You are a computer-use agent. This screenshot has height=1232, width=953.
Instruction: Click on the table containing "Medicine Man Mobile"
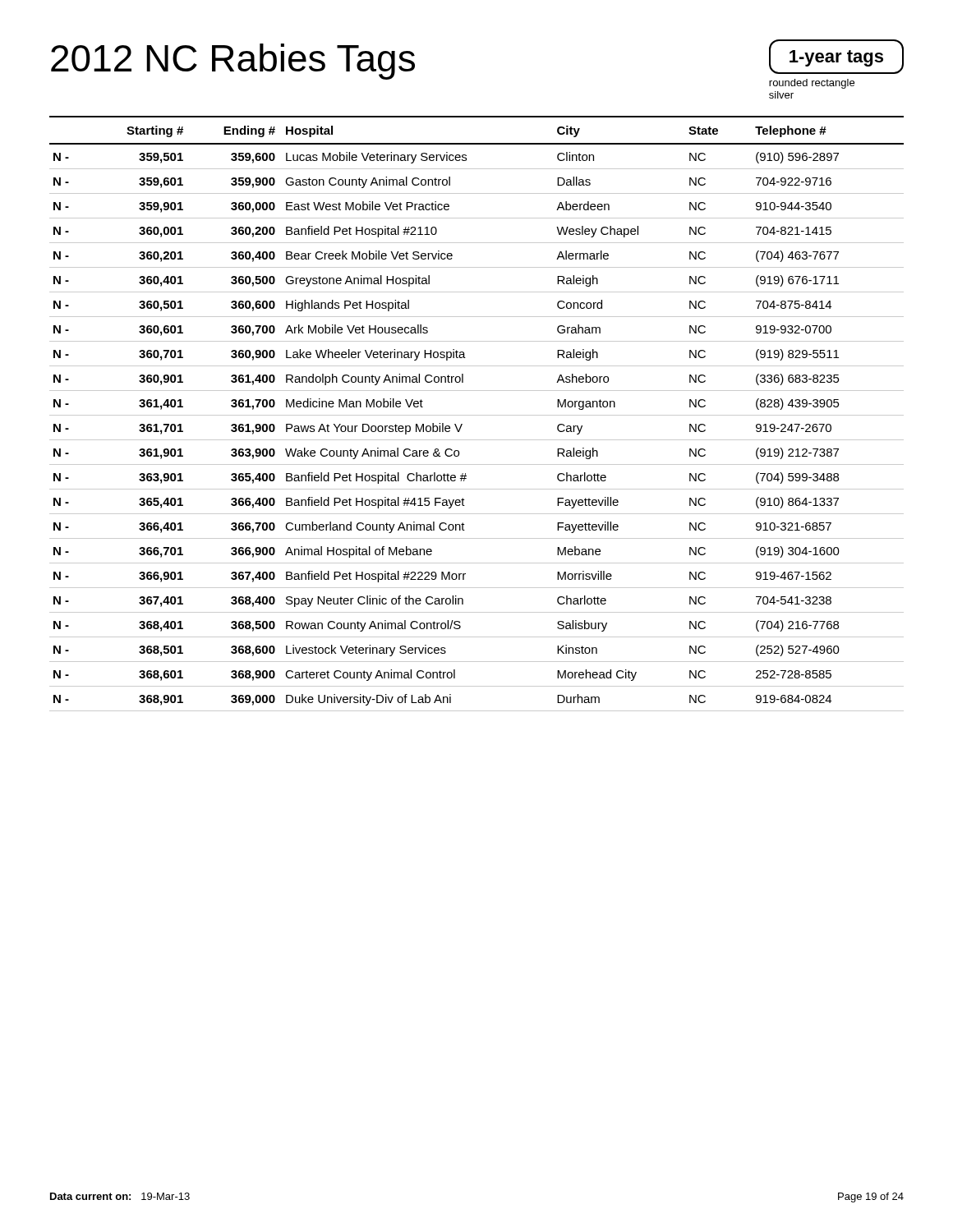tap(476, 414)
